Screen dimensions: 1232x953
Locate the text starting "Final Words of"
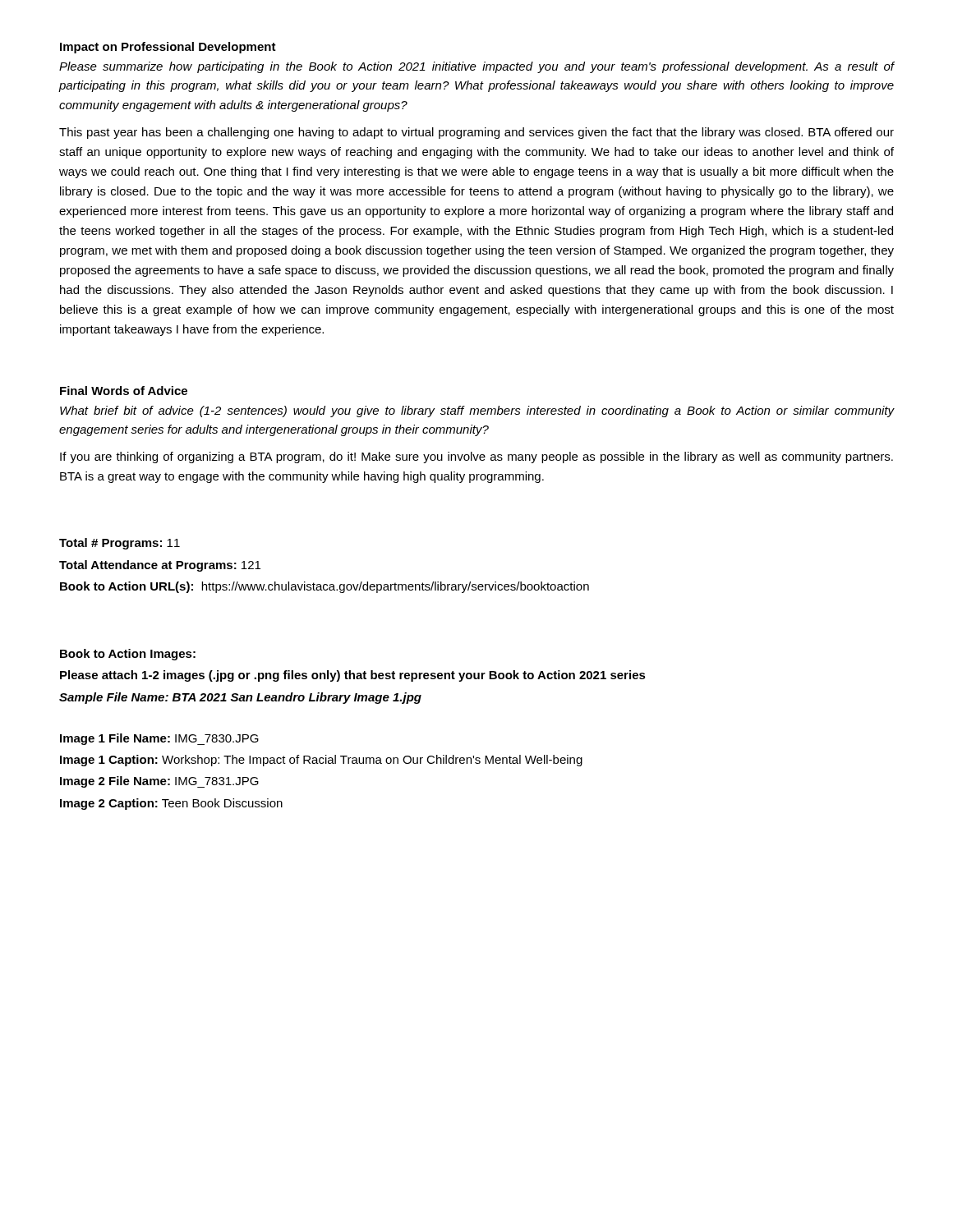point(124,390)
